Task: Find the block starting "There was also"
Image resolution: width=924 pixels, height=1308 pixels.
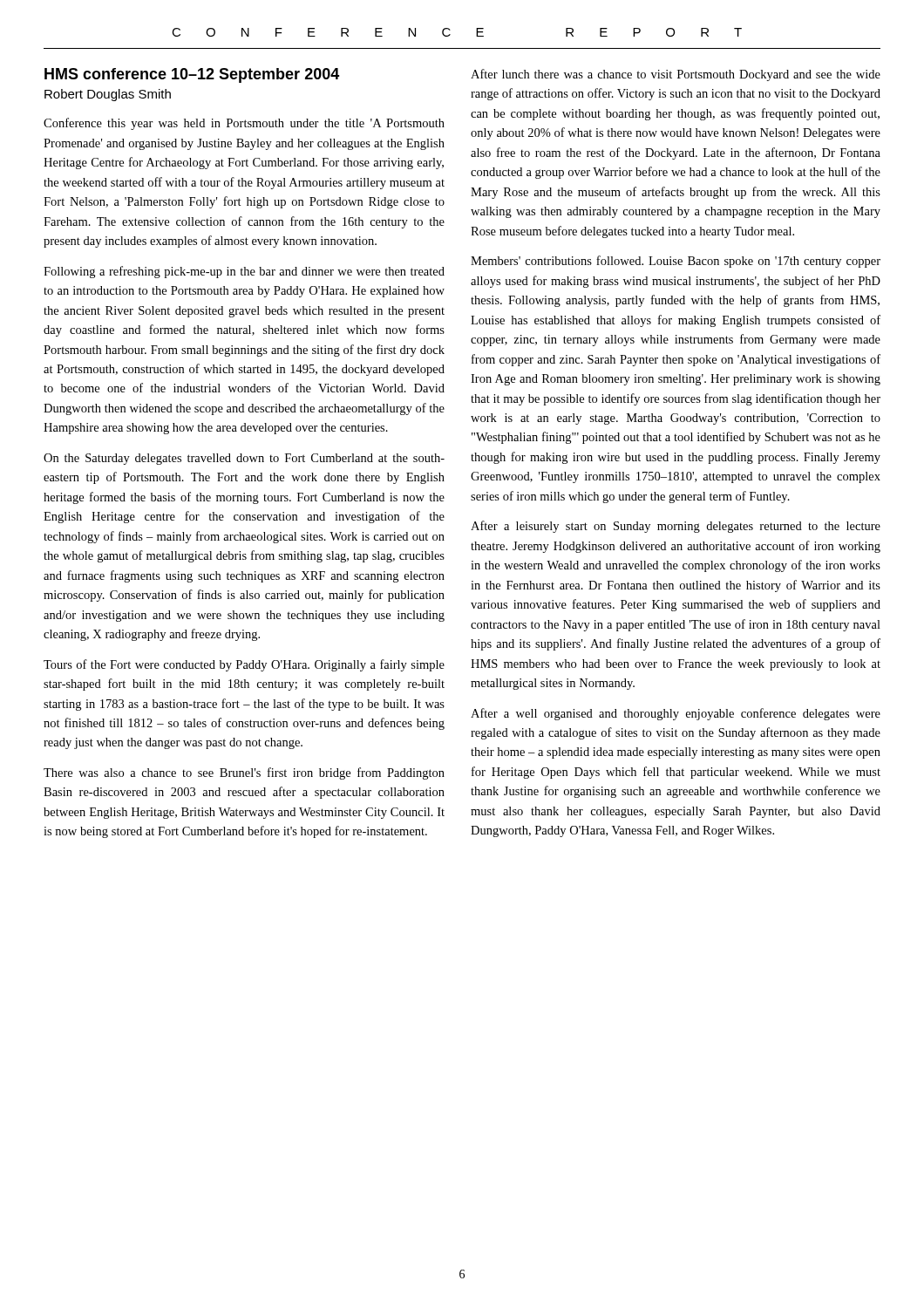Action: point(244,802)
